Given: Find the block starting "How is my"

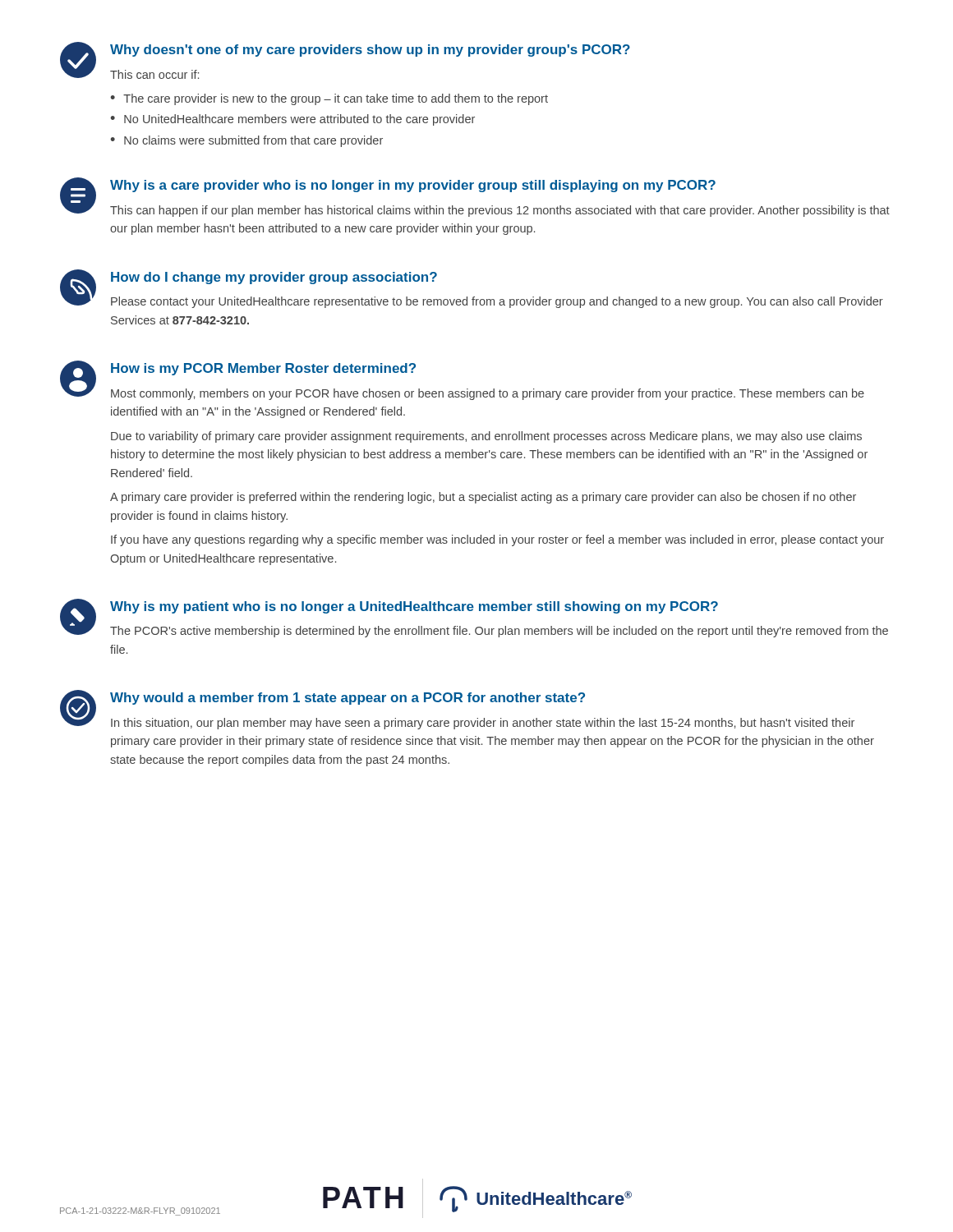Looking at the screenshot, I should [263, 369].
